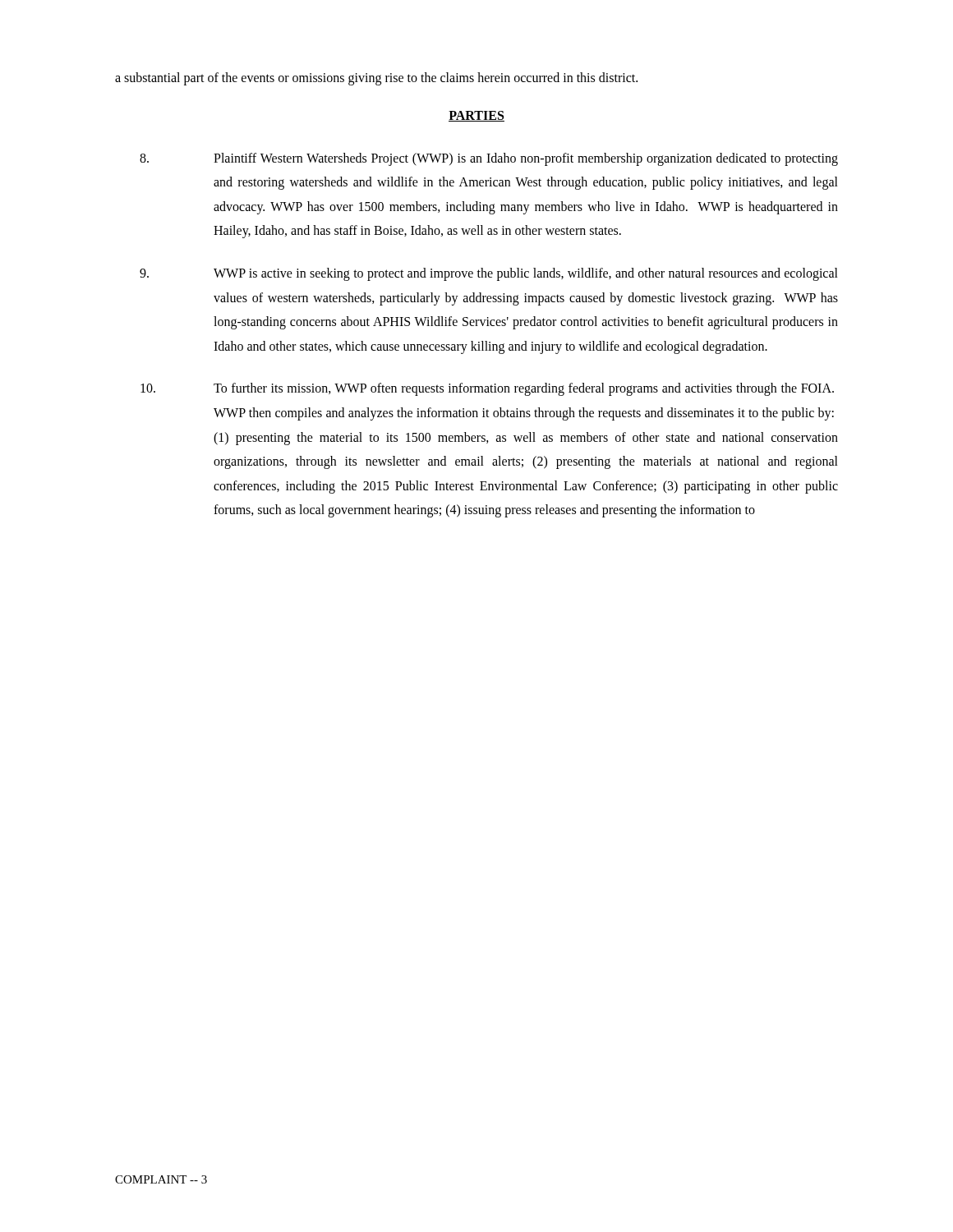Click on the text block that says "a substantial part of the events or omissions"
The image size is (953, 1232).
377,78
